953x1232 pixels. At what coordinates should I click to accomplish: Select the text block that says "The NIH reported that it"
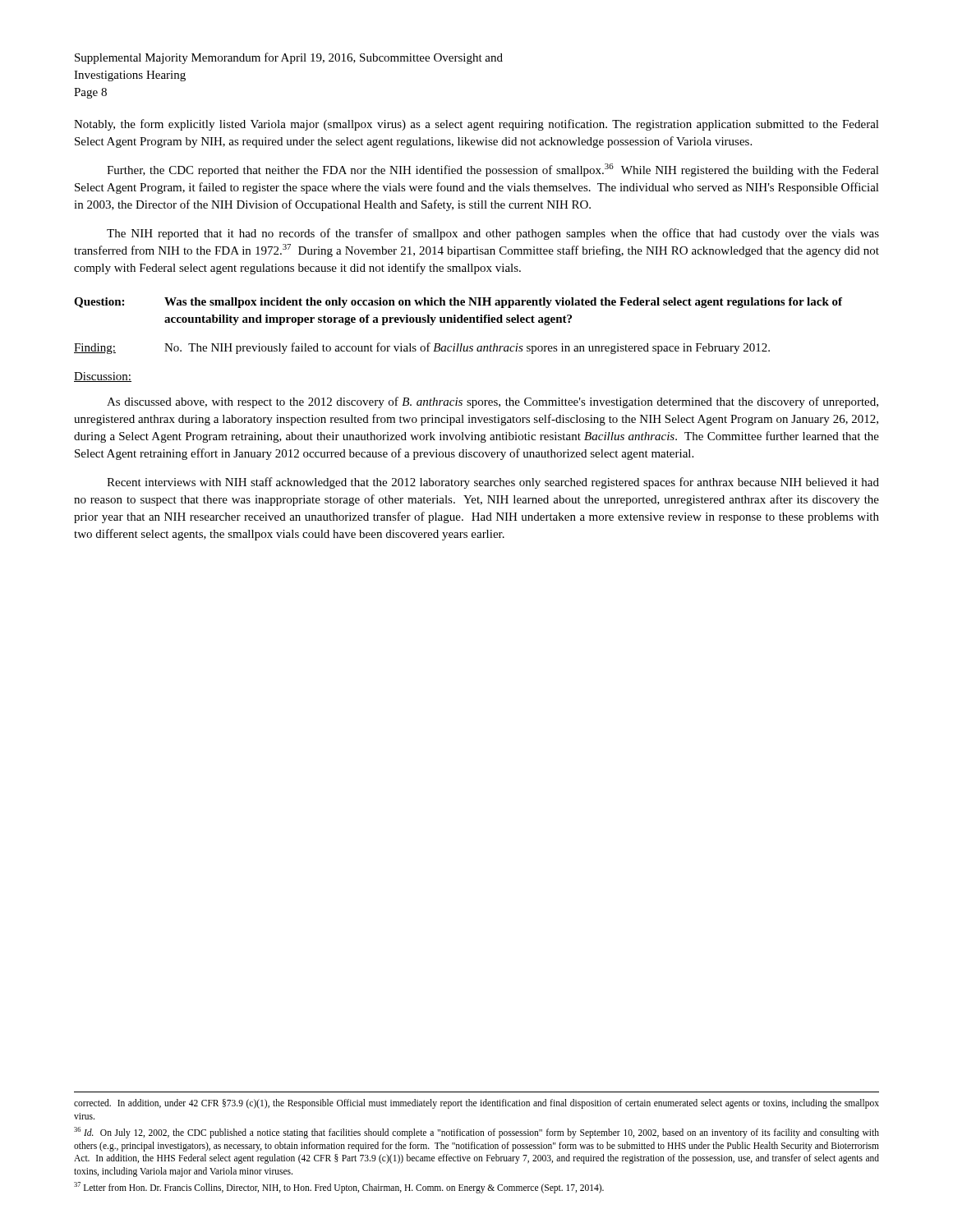(x=476, y=251)
